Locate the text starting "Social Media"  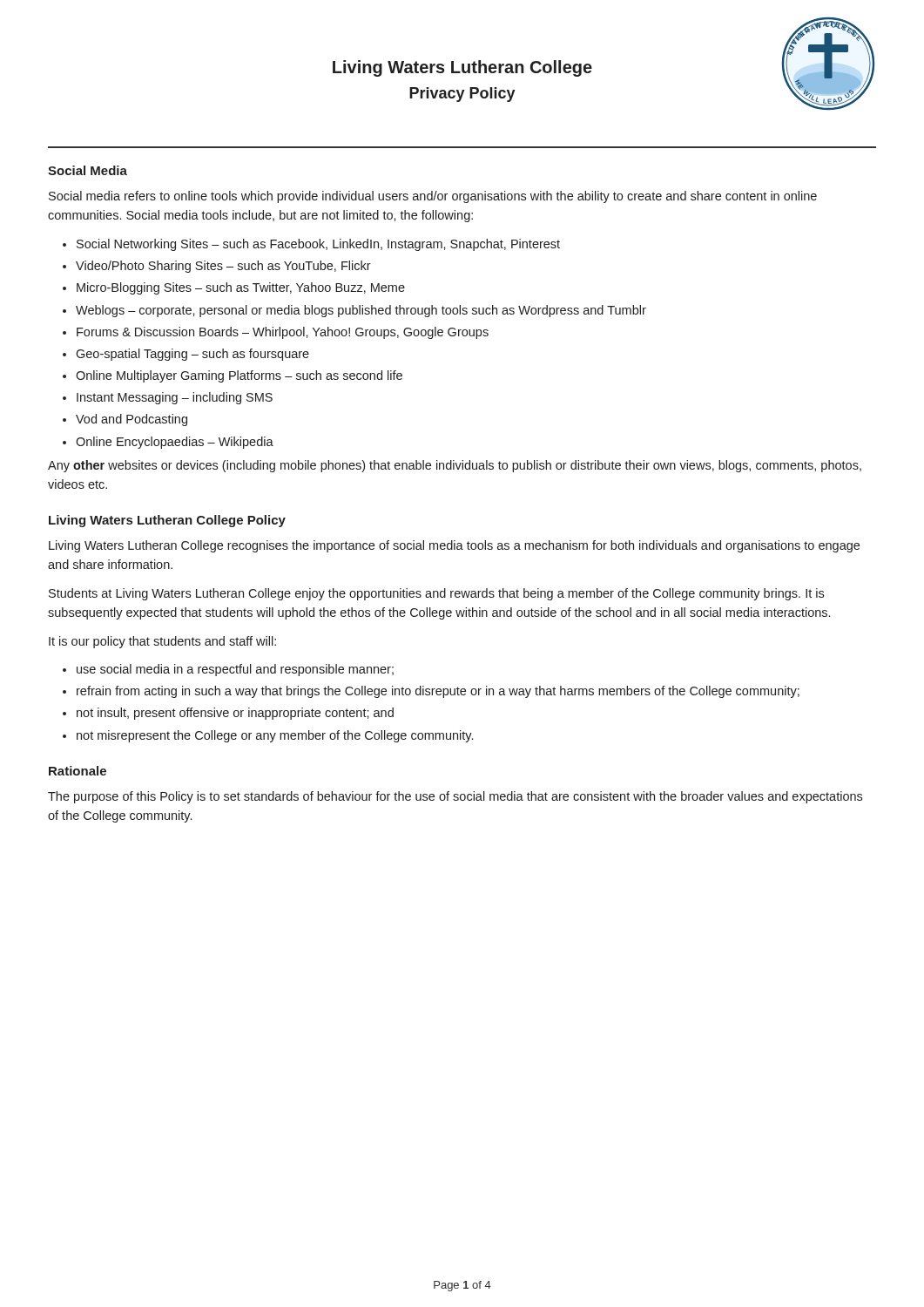pos(87,170)
